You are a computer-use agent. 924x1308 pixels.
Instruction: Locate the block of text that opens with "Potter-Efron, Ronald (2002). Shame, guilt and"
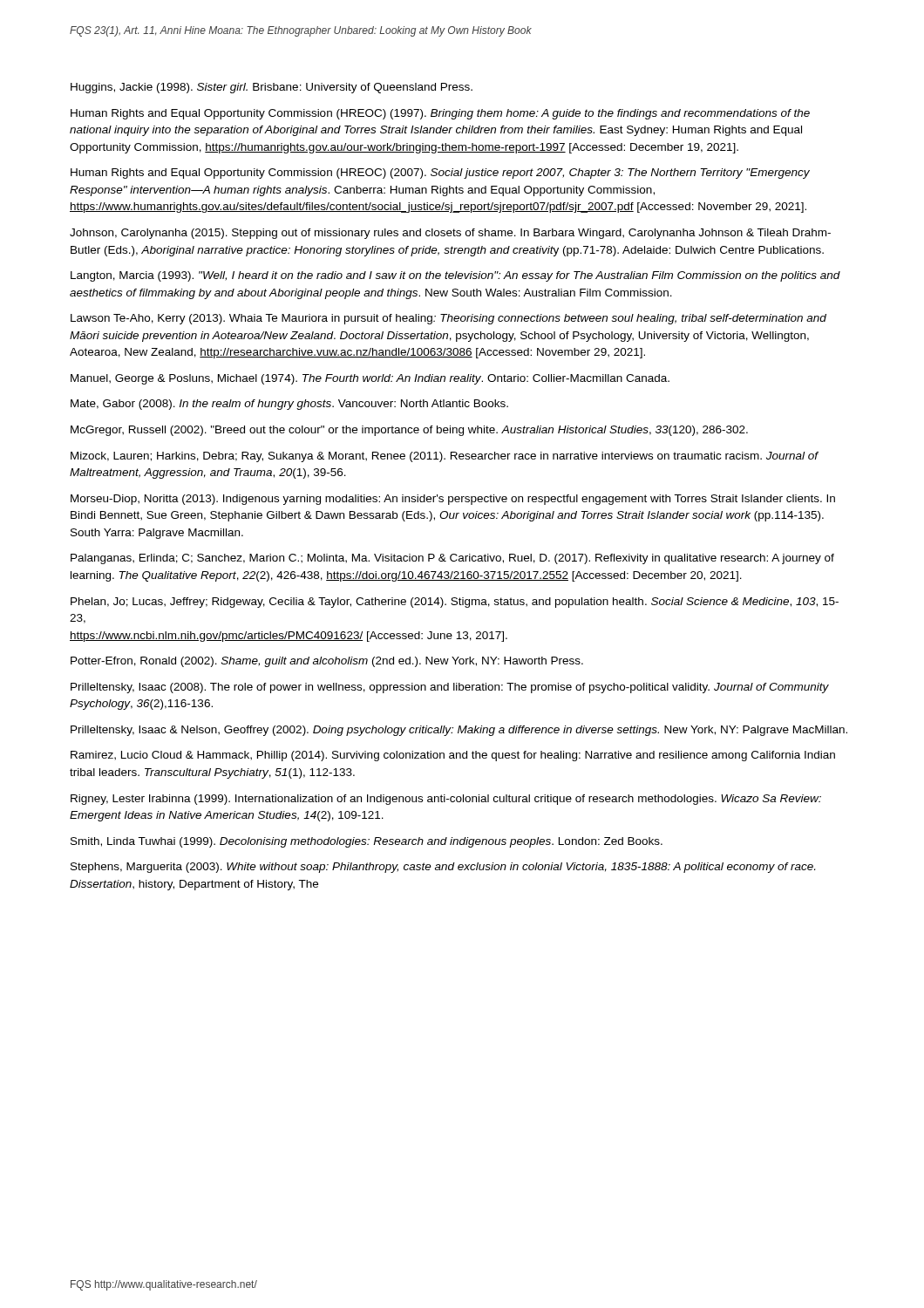327,661
